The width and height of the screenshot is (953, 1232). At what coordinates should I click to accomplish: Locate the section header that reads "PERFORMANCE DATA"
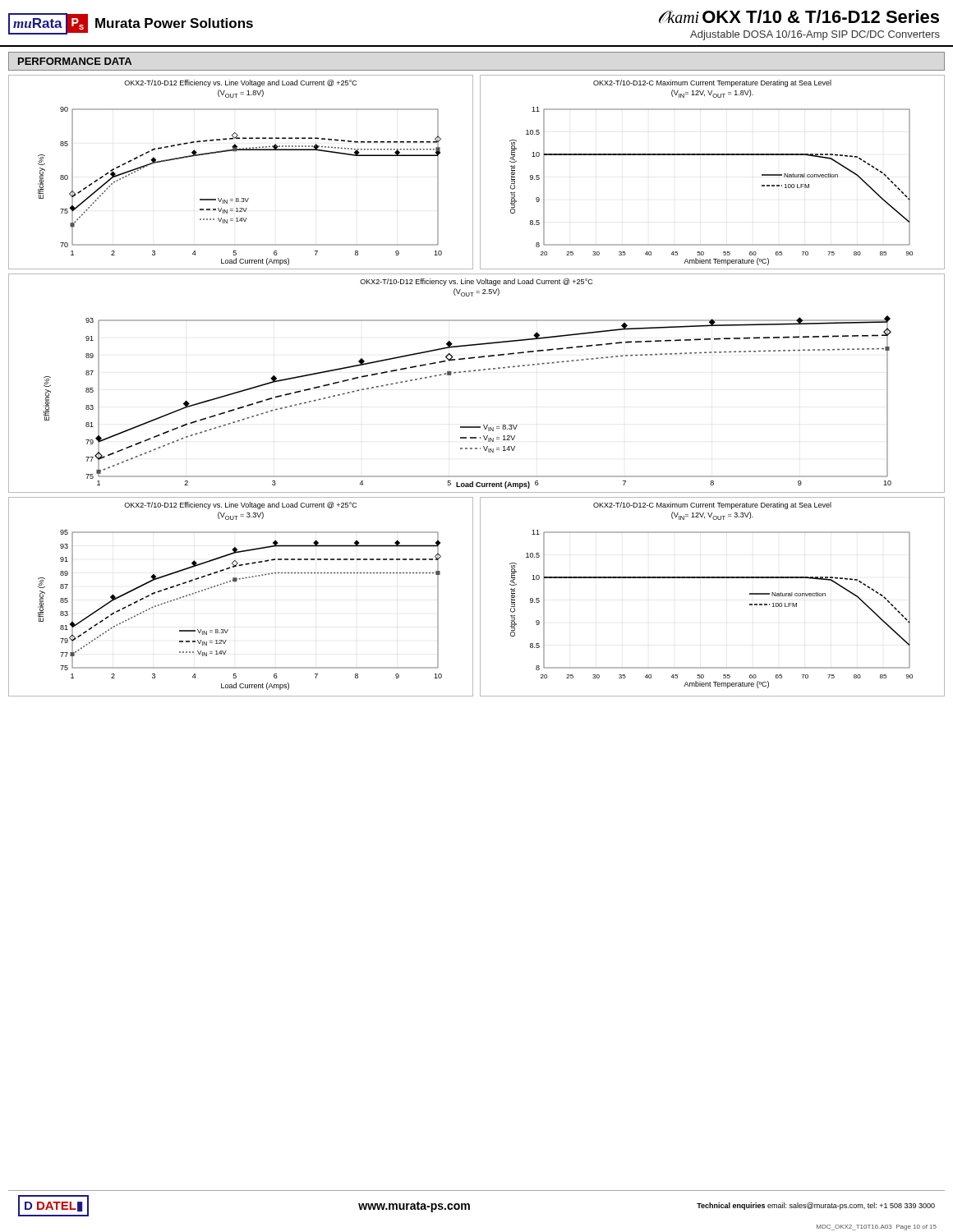point(75,61)
